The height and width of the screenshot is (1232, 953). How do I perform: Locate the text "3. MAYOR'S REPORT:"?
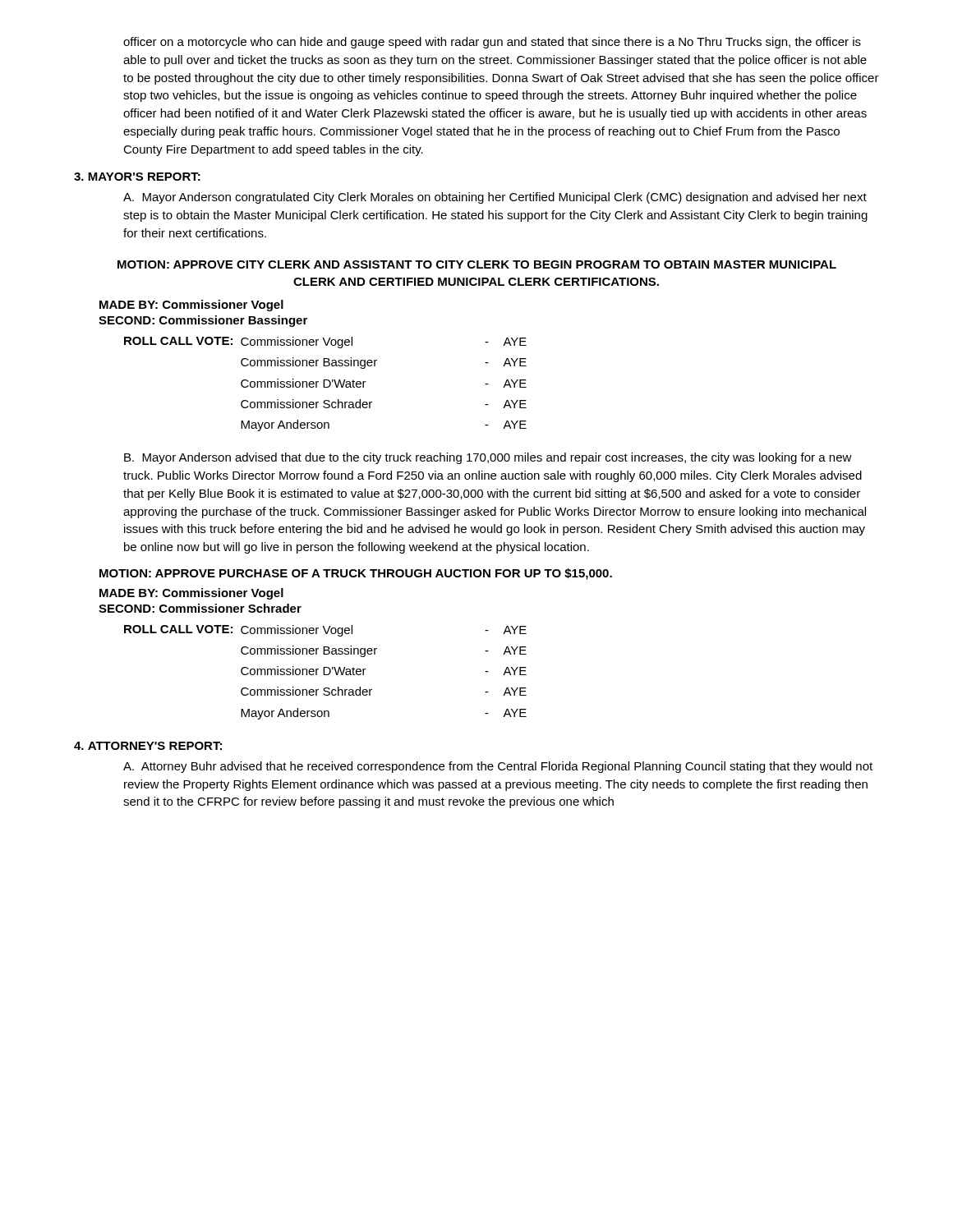(138, 176)
